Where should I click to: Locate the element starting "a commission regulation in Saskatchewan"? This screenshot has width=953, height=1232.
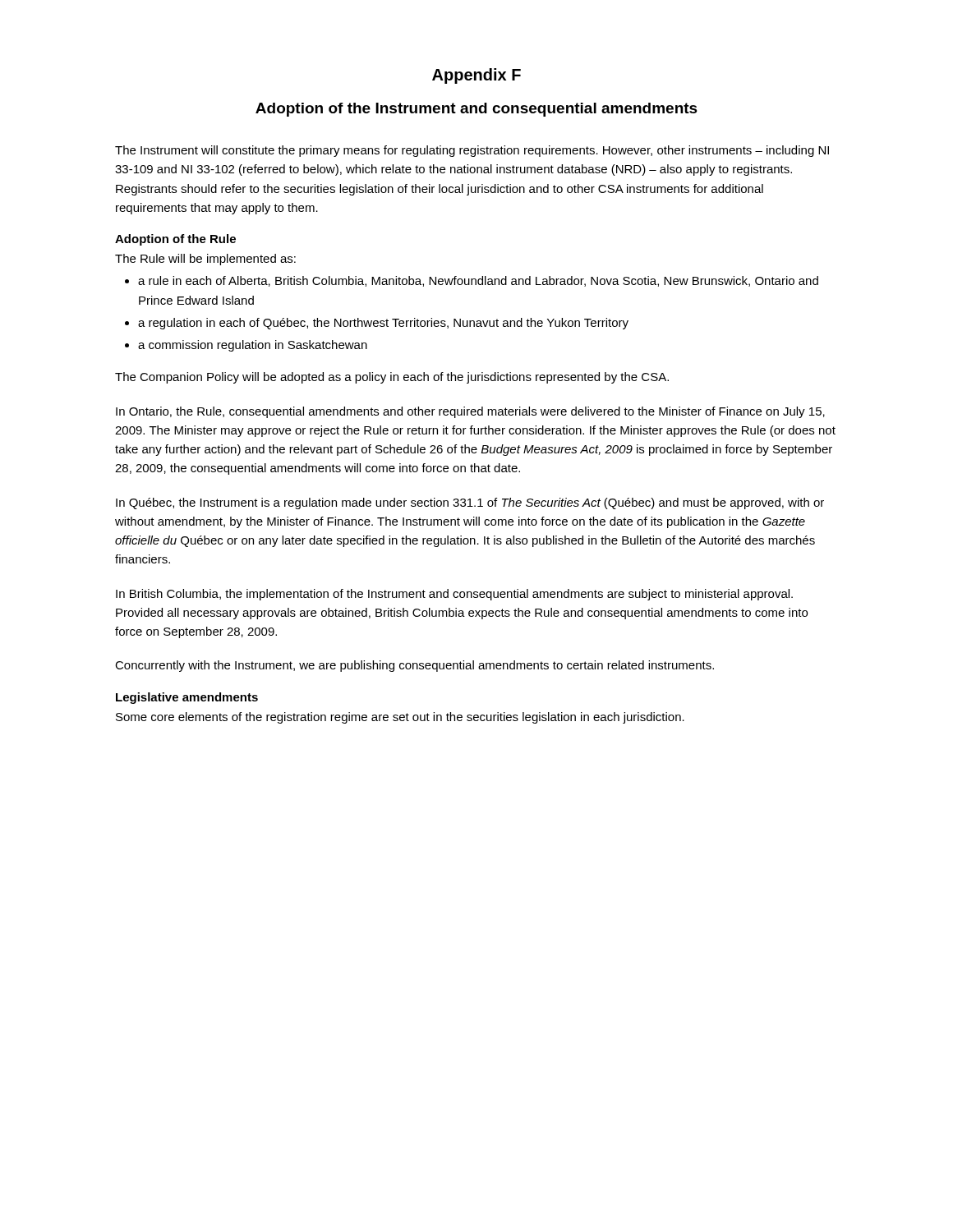(x=253, y=345)
